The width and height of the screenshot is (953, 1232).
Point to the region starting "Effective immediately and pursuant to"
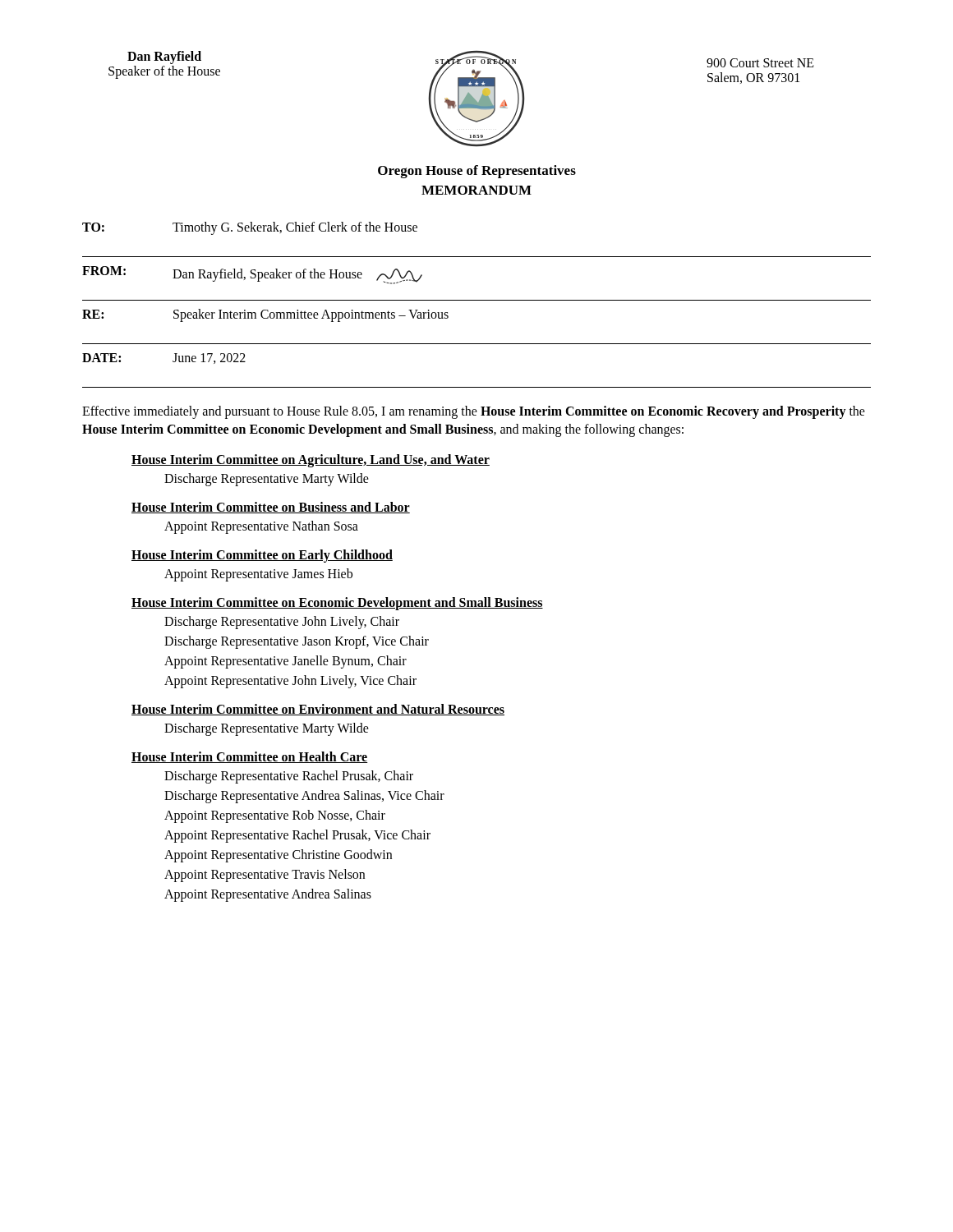point(474,420)
